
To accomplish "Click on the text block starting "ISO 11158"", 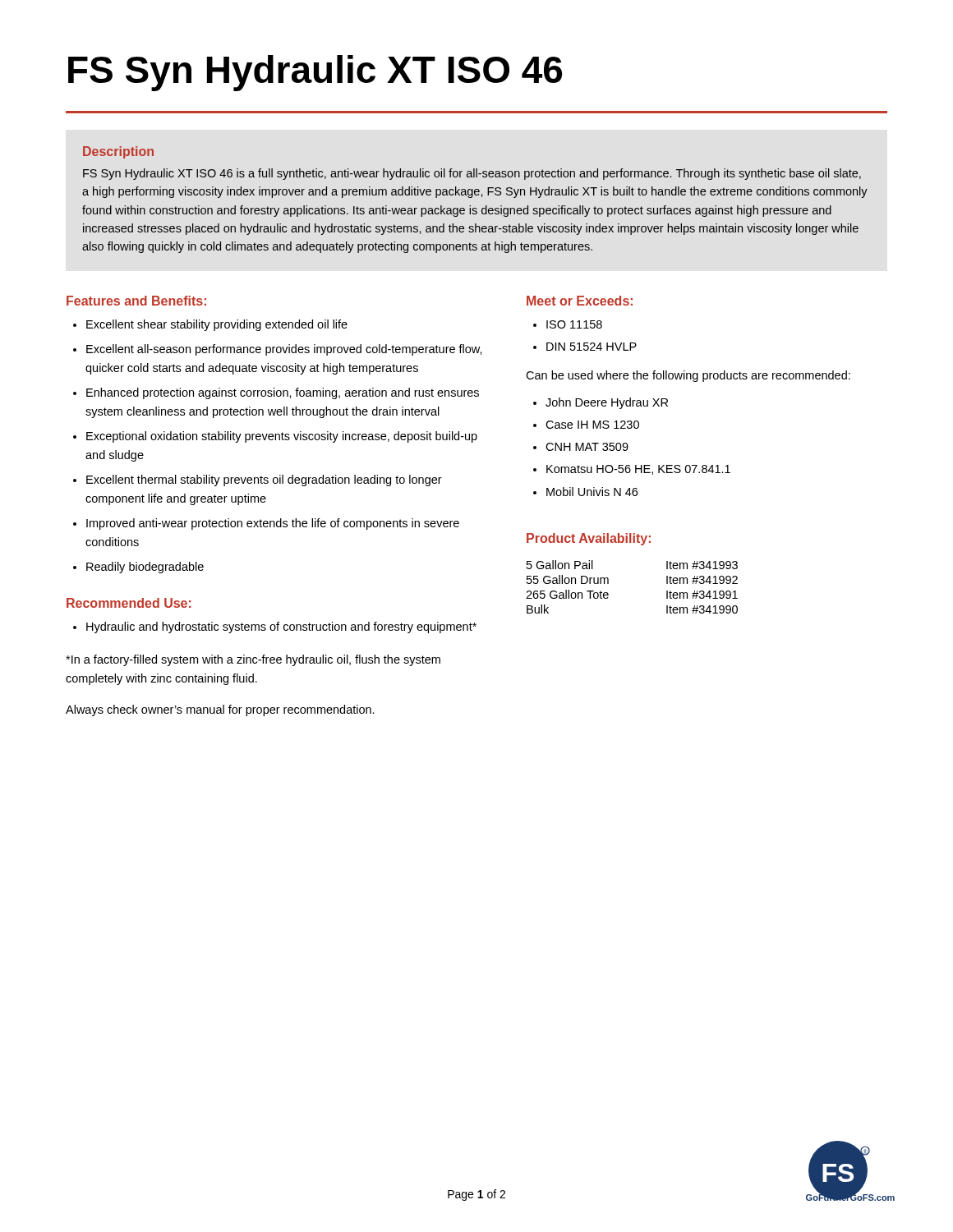I will [x=574, y=324].
